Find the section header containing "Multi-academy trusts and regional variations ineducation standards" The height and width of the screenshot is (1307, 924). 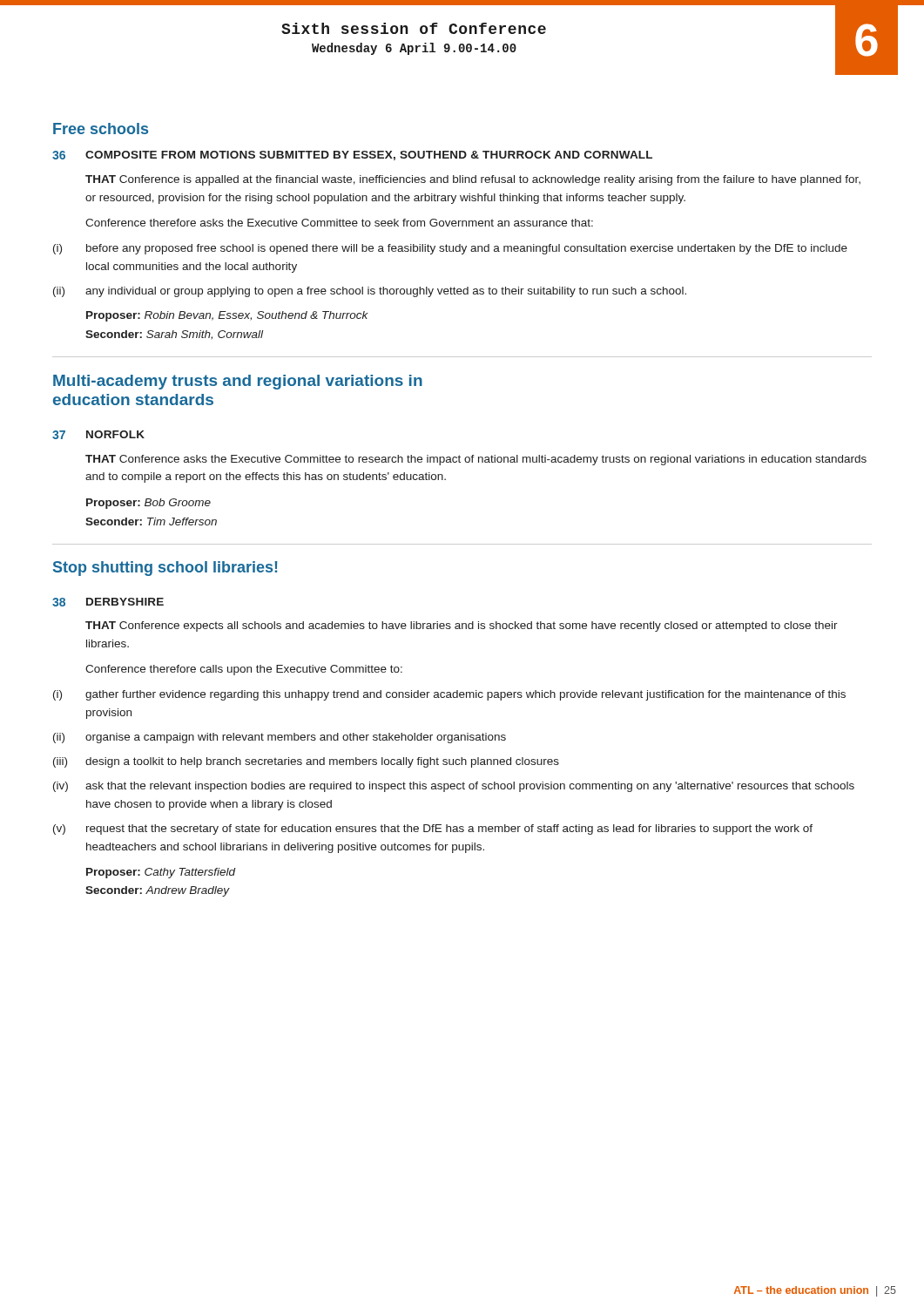tap(238, 390)
